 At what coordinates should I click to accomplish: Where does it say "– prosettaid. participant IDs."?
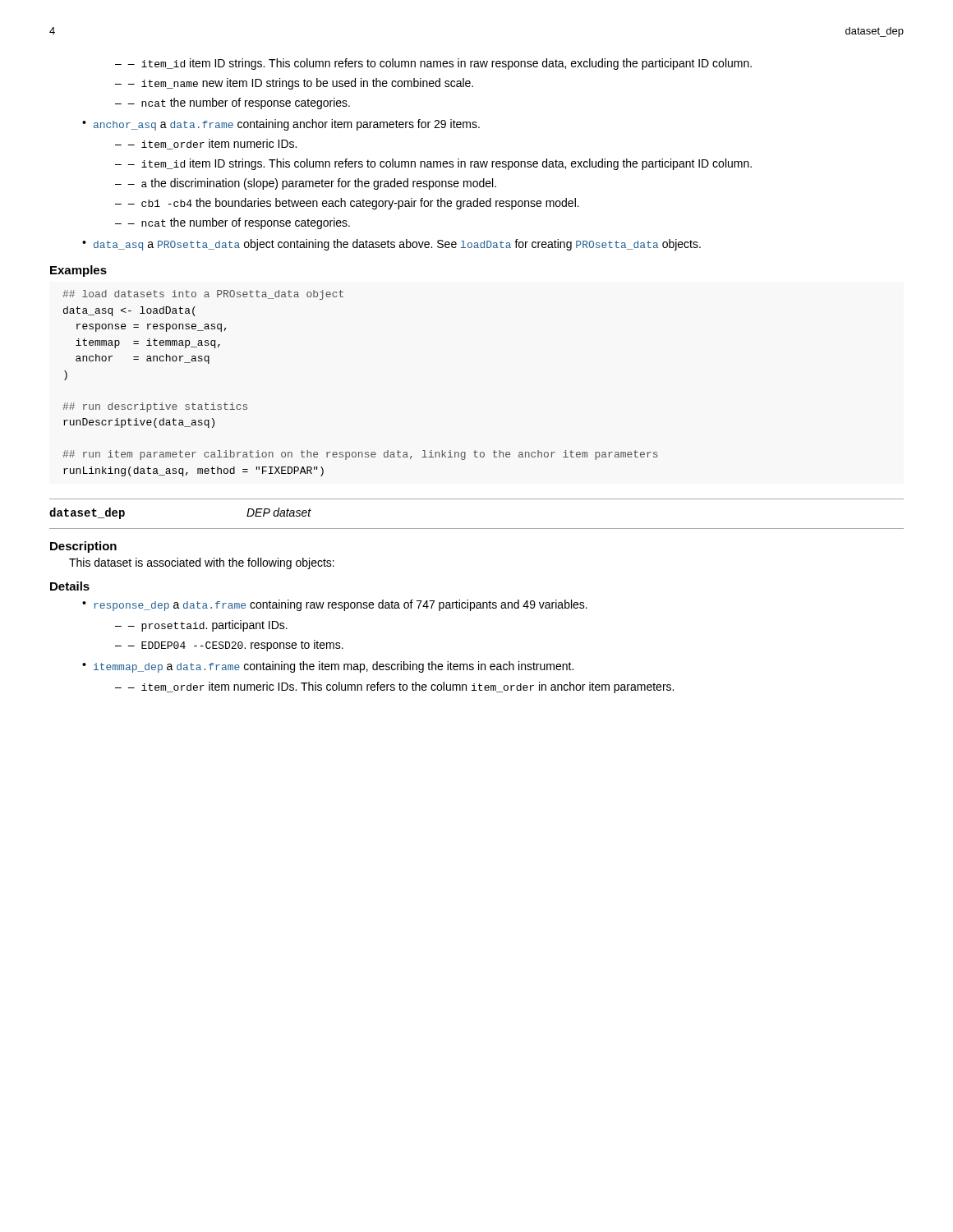(x=208, y=626)
